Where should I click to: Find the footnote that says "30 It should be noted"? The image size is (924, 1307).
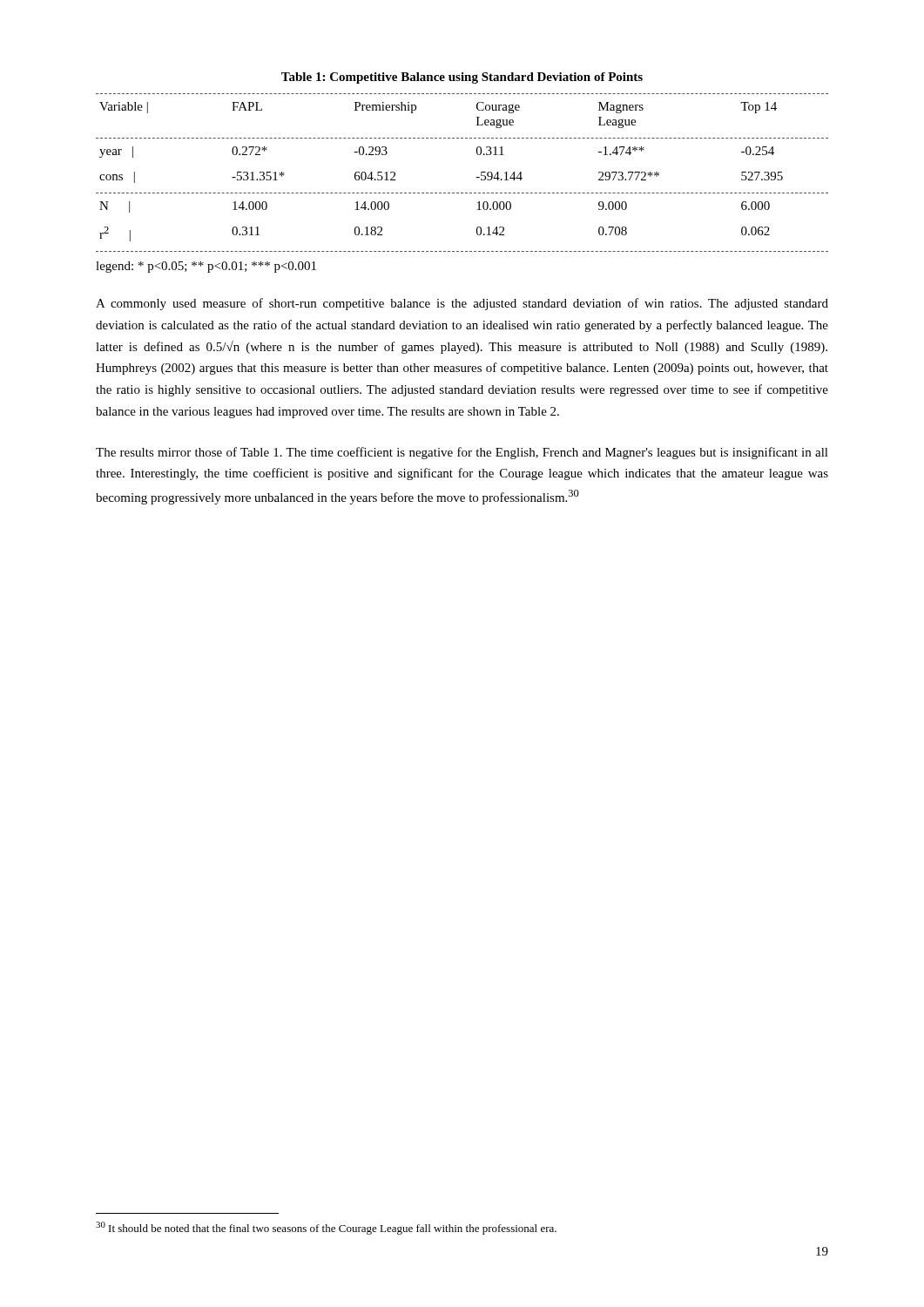pyautogui.click(x=326, y=1227)
